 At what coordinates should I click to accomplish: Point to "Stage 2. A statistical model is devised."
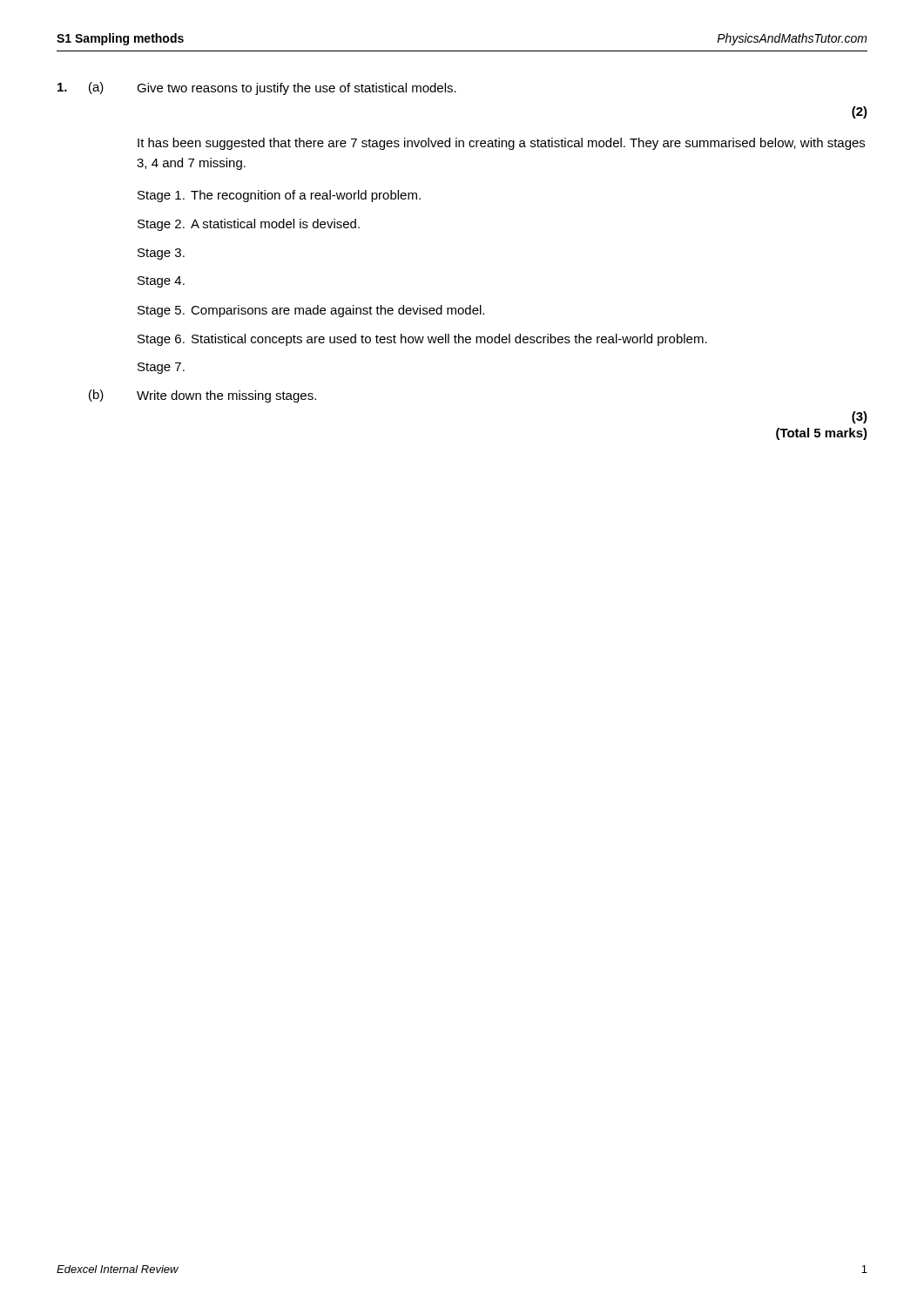(x=249, y=225)
